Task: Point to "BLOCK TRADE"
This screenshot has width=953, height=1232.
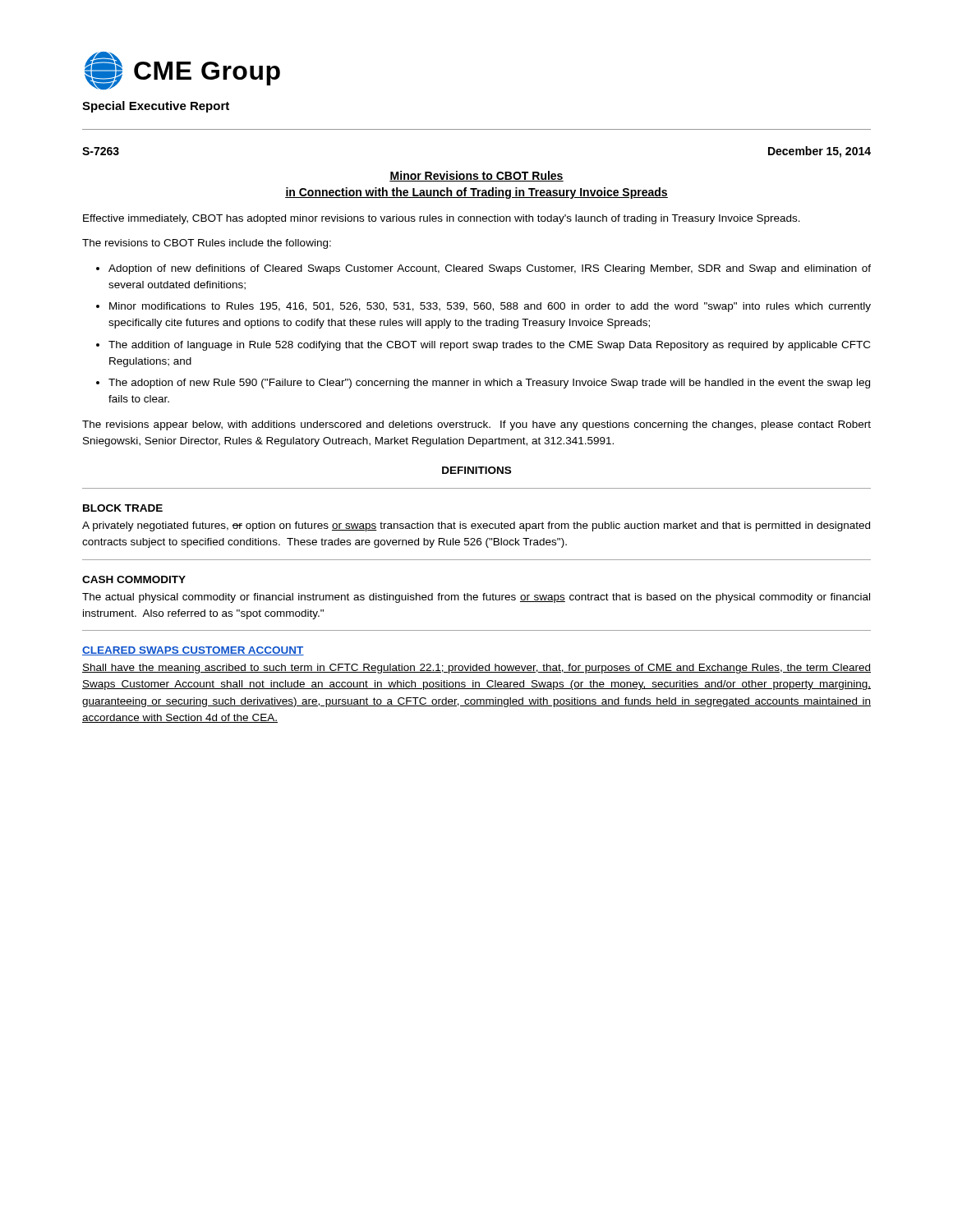Action: coord(123,508)
